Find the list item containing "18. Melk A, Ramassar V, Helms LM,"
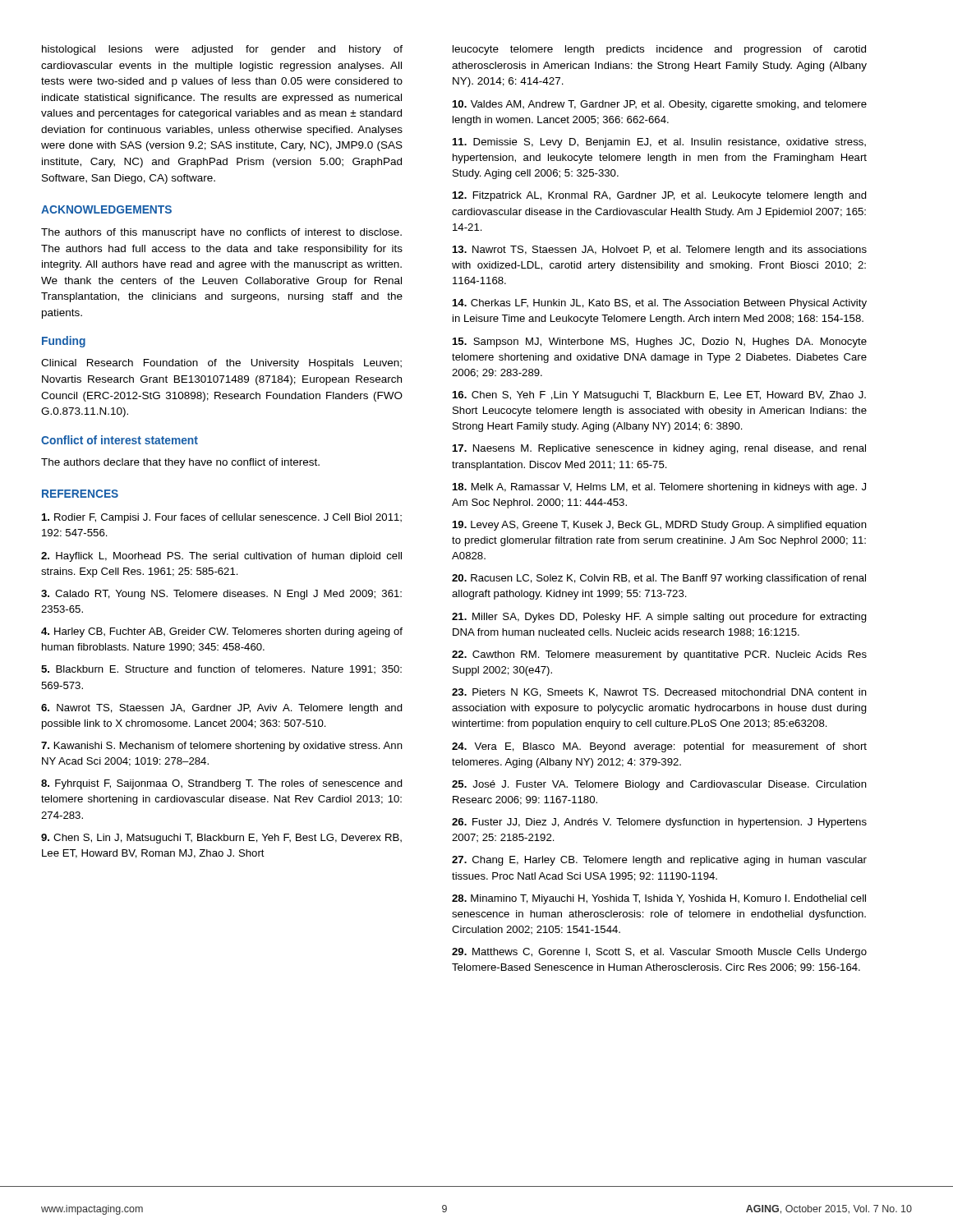Screen dimensions: 1232x953 [659, 494]
